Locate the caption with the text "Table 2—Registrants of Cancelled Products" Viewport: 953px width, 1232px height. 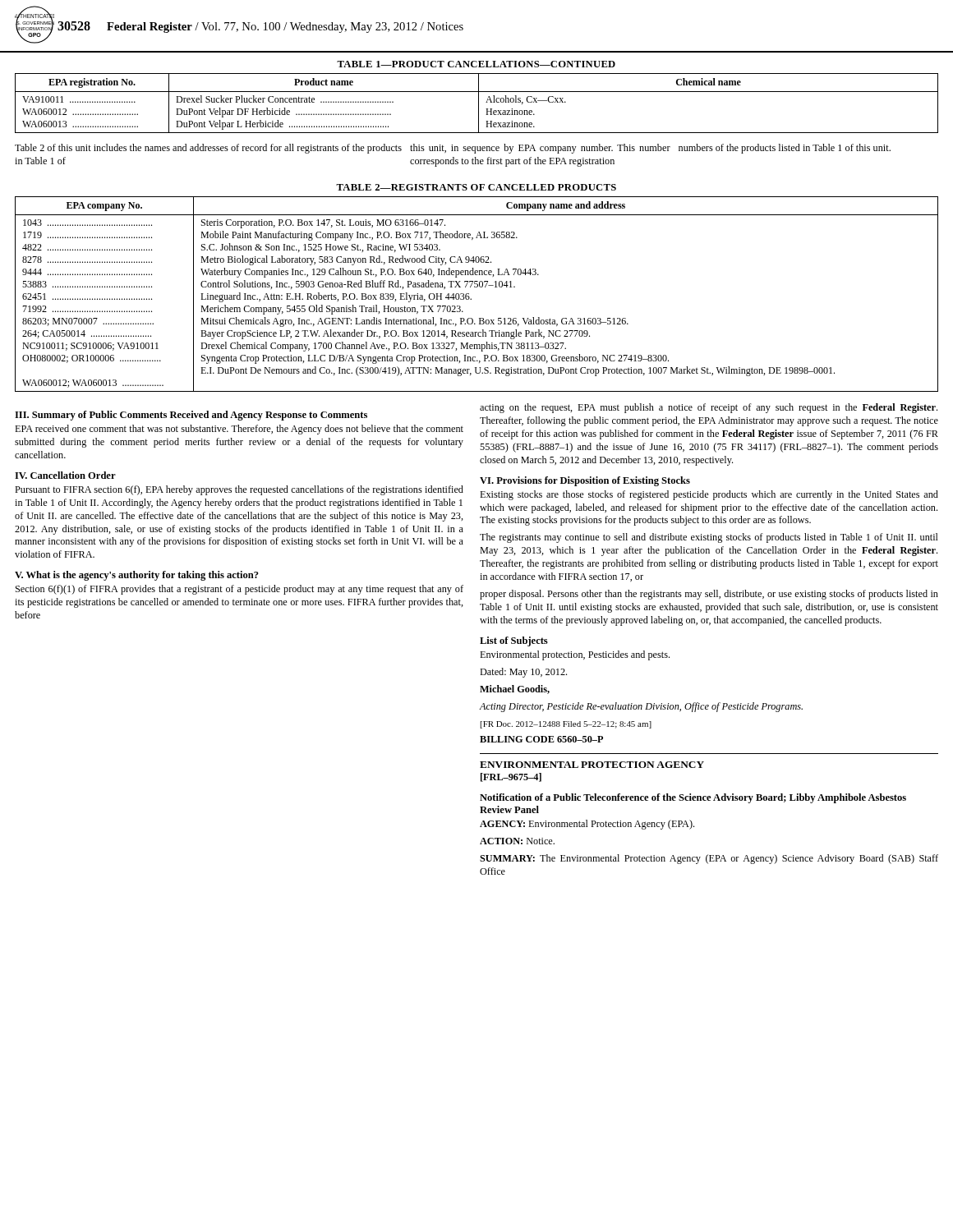coord(476,187)
